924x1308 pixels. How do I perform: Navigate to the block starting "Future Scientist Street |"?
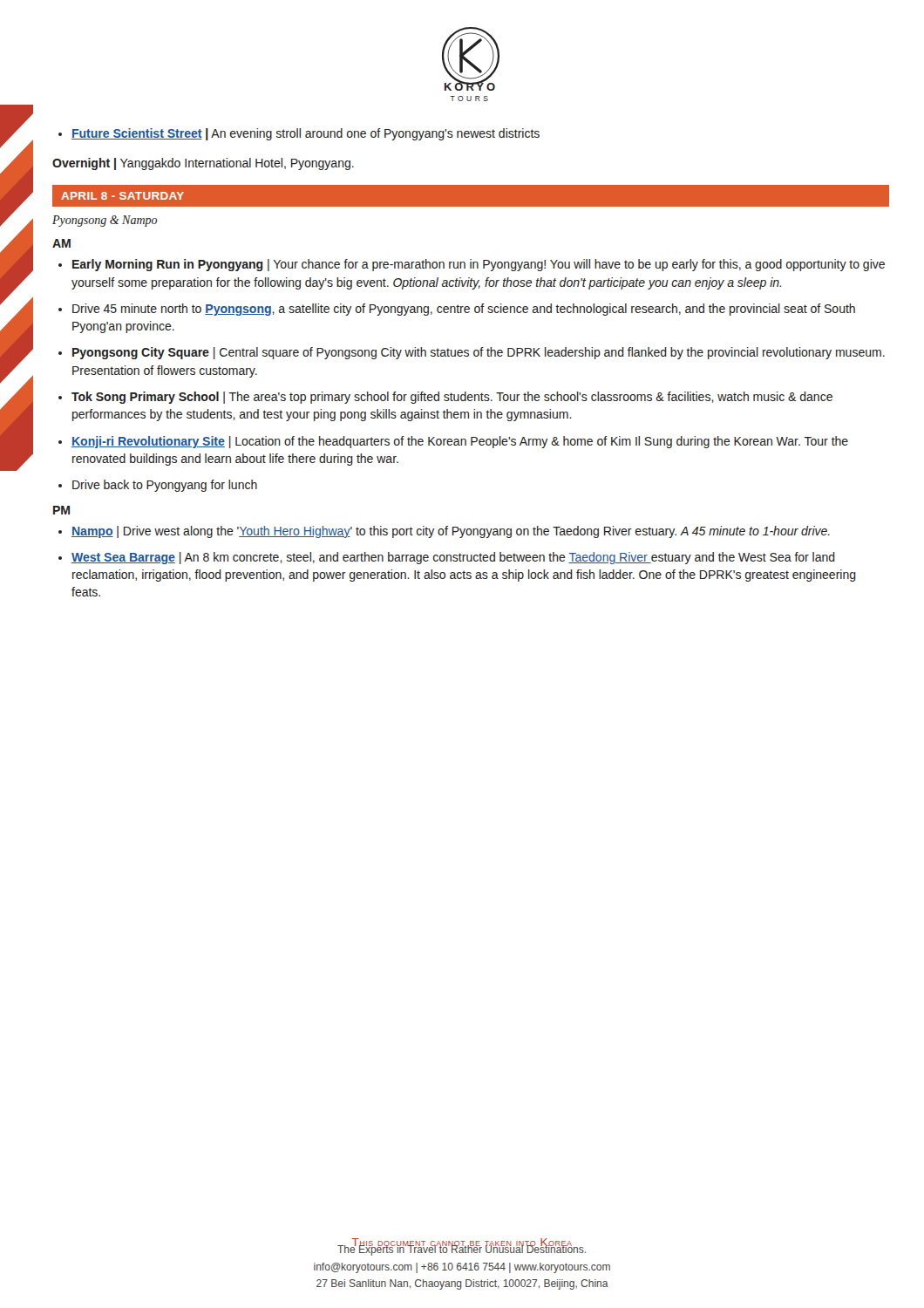[x=306, y=133]
